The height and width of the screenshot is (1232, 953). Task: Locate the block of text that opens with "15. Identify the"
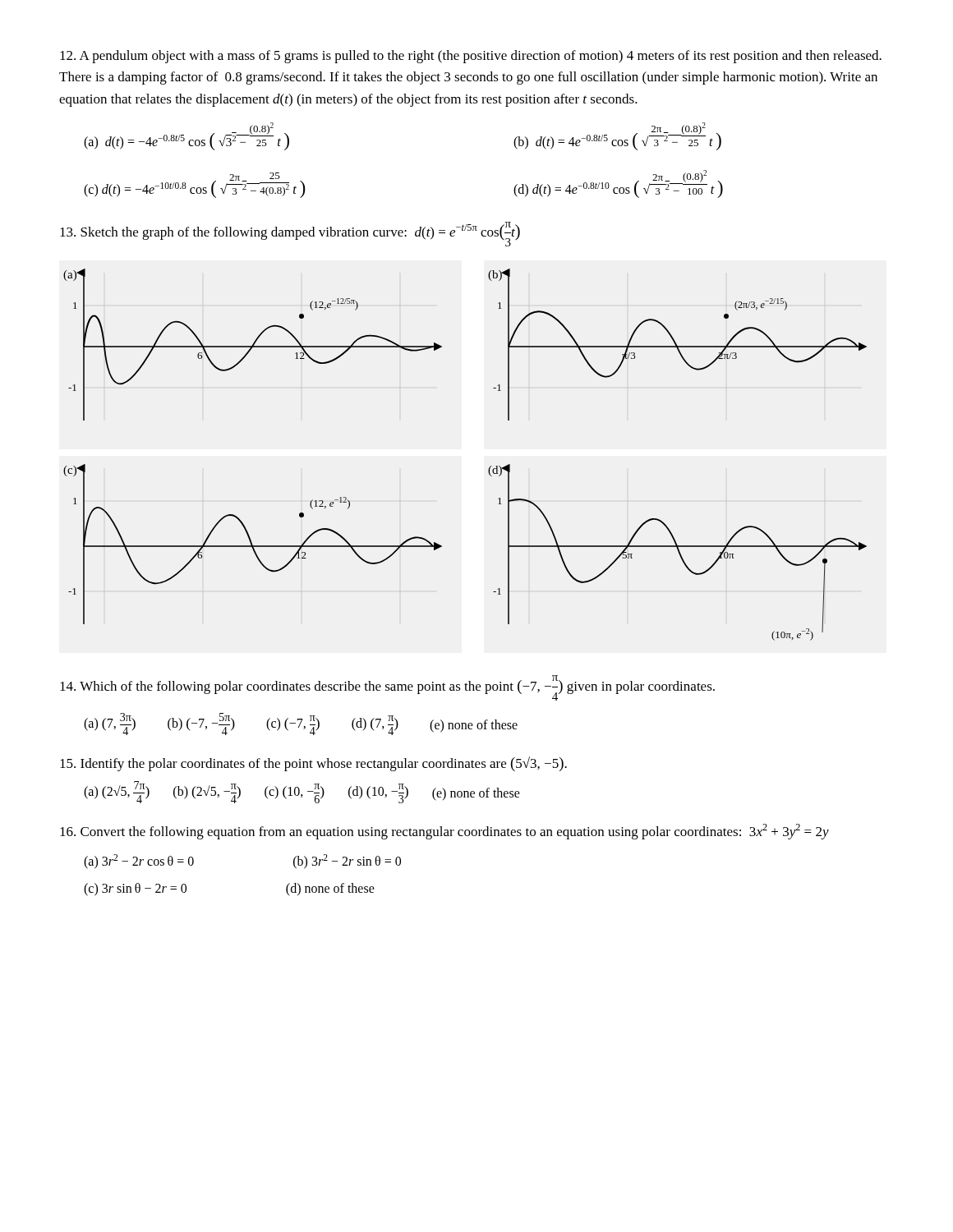pos(313,763)
